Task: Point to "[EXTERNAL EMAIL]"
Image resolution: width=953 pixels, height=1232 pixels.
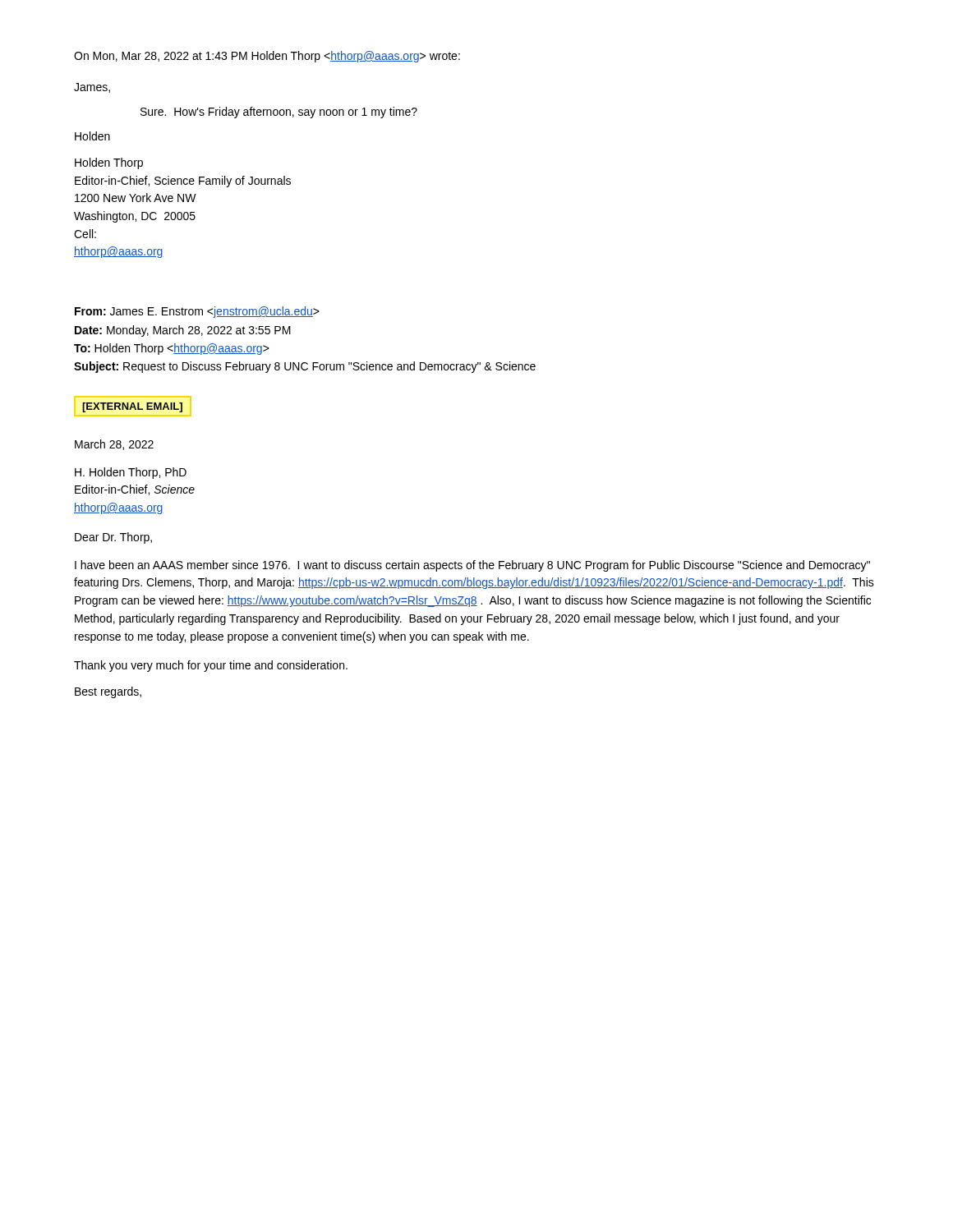Action: click(x=133, y=406)
